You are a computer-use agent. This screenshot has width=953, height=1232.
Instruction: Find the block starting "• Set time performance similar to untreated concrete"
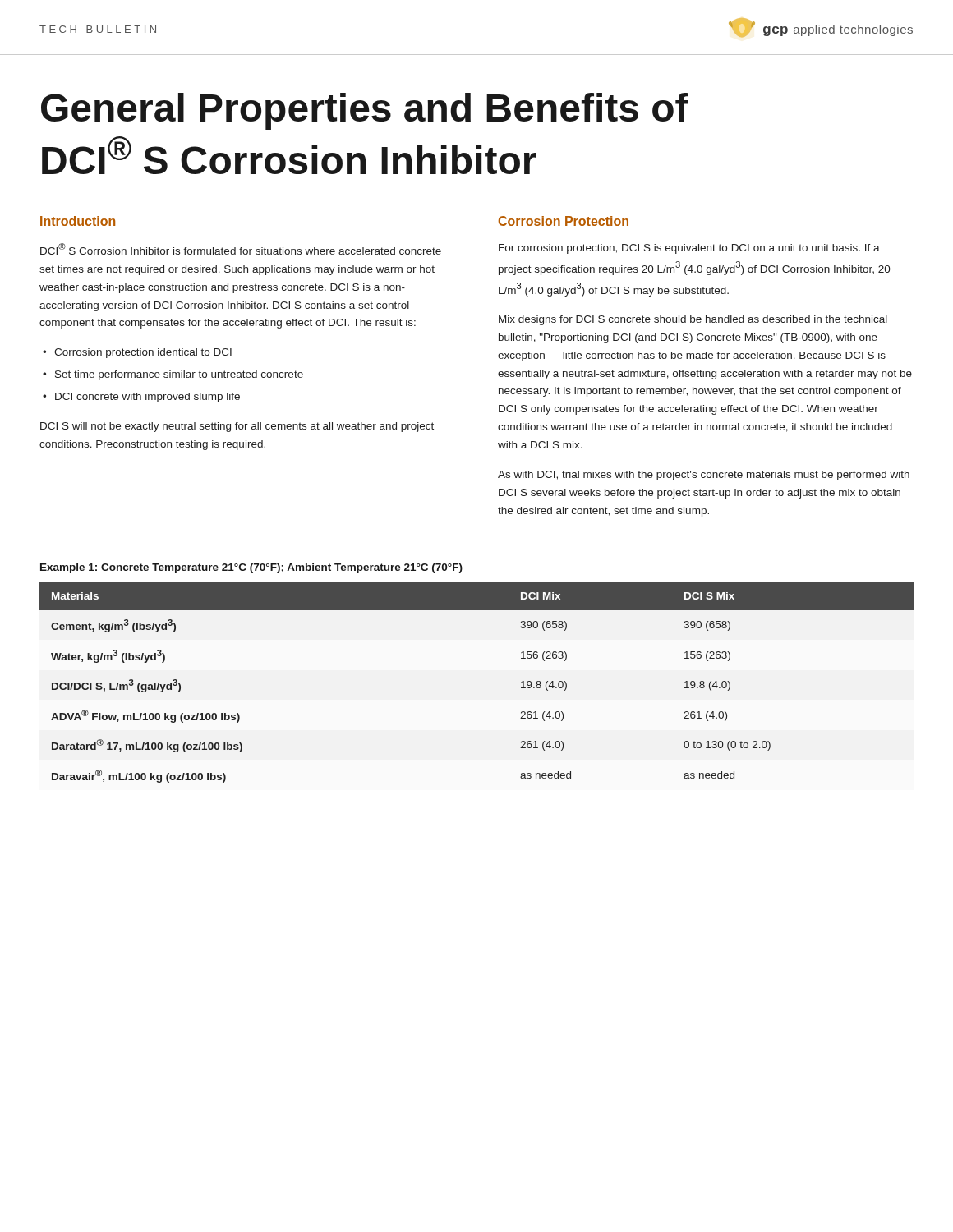point(173,375)
